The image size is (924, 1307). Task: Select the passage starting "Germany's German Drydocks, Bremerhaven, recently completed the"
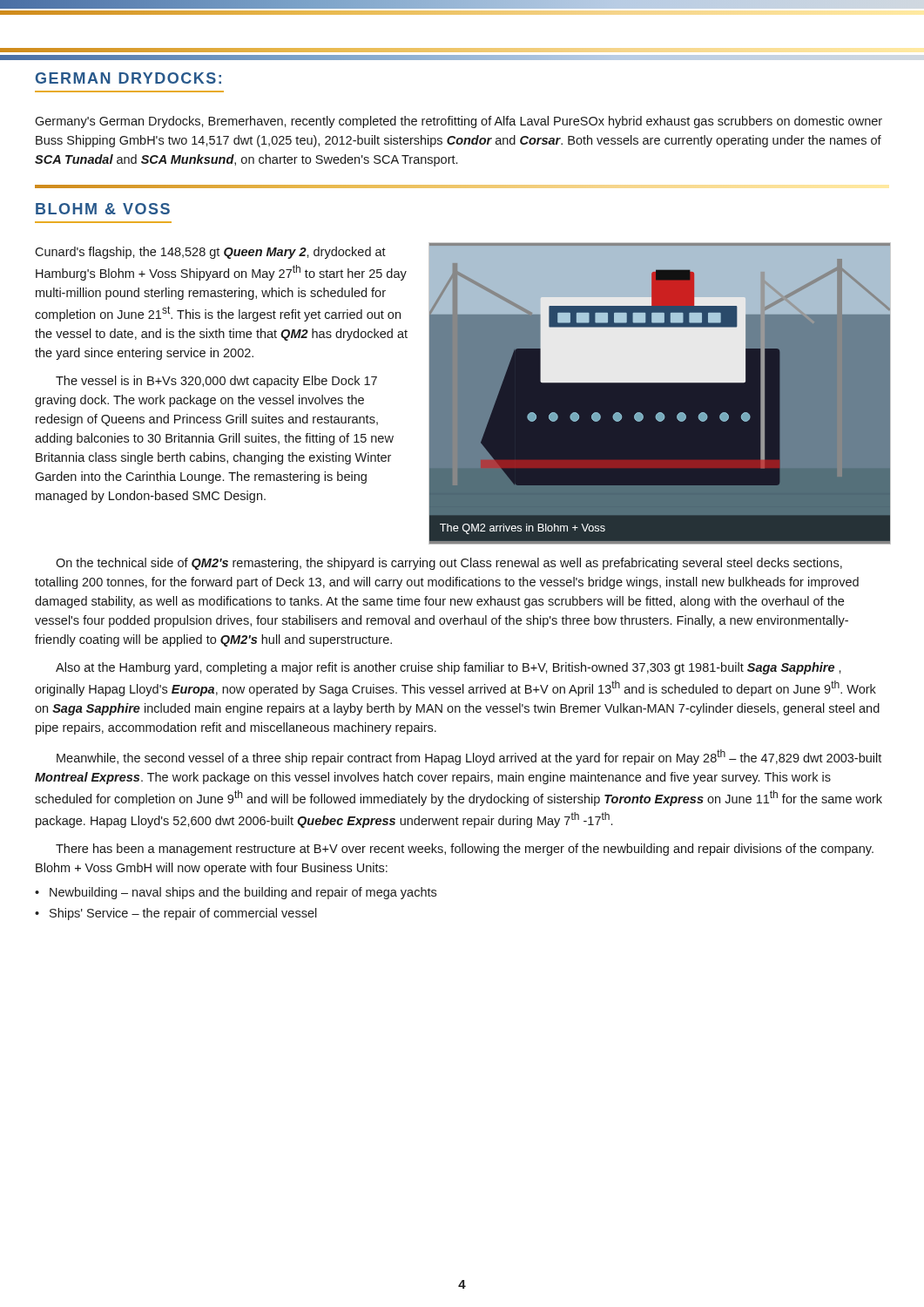pos(459,140)
